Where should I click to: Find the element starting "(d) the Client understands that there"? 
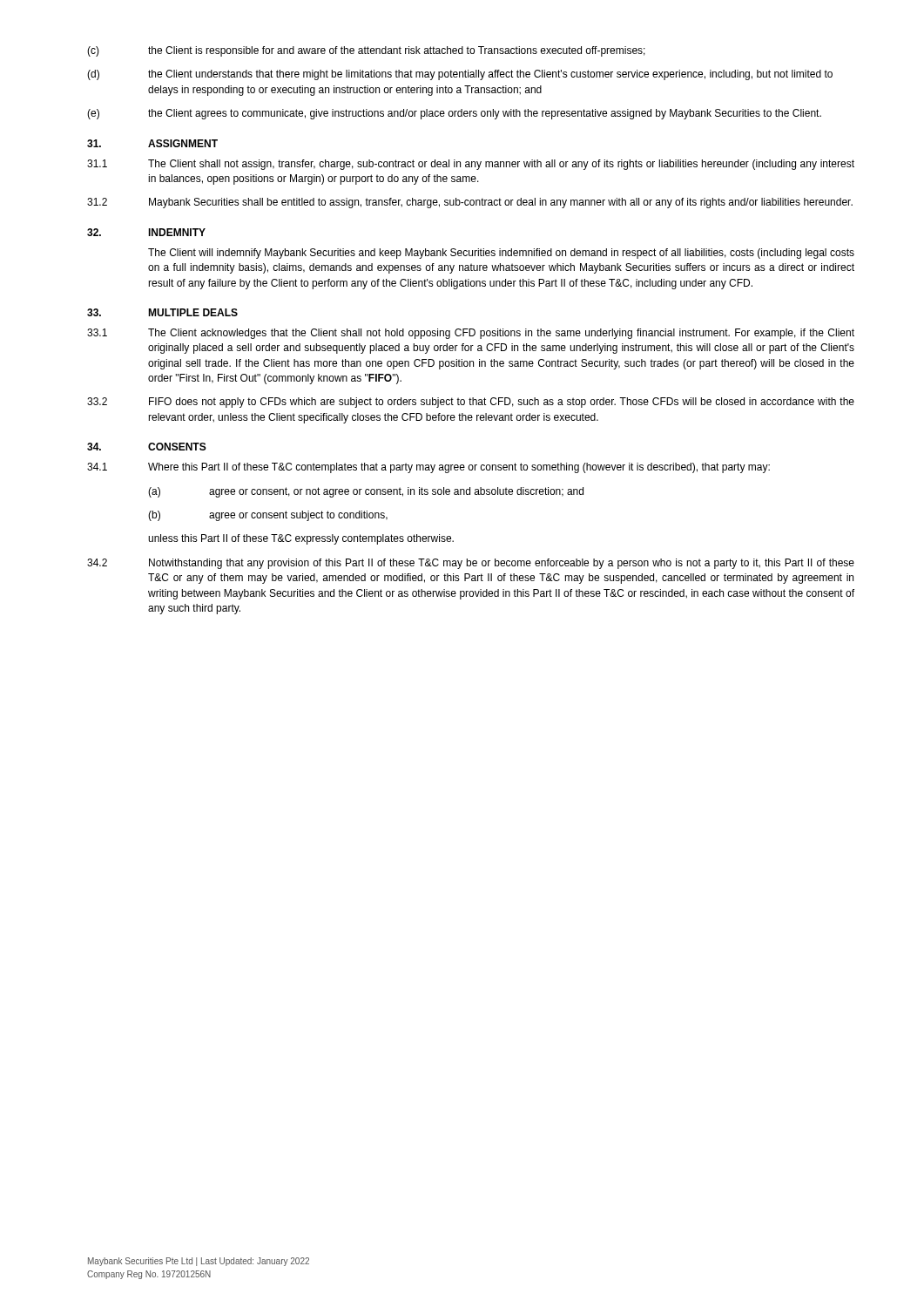coord(471,83)
